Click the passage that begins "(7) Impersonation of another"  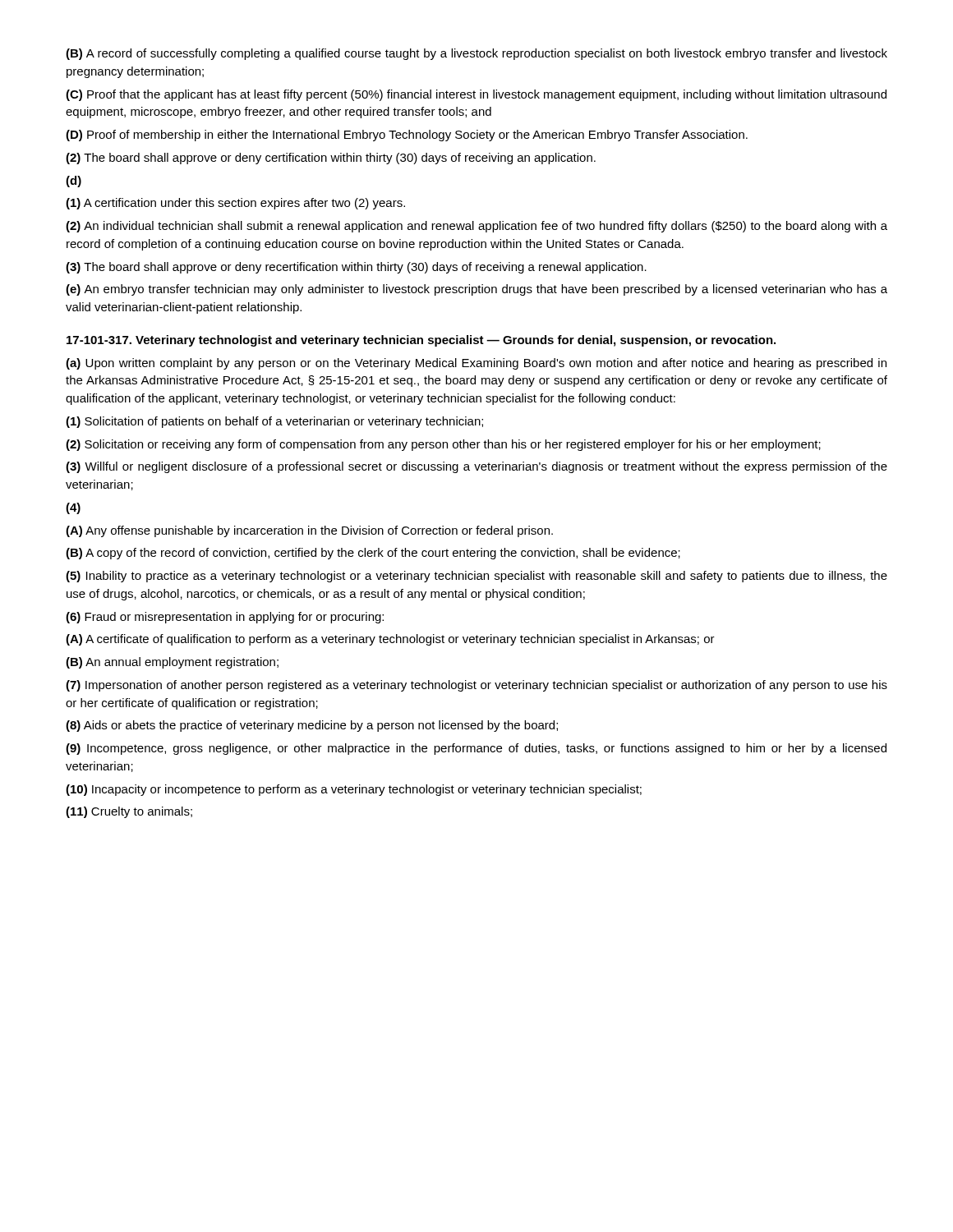(x=476, y=693)
